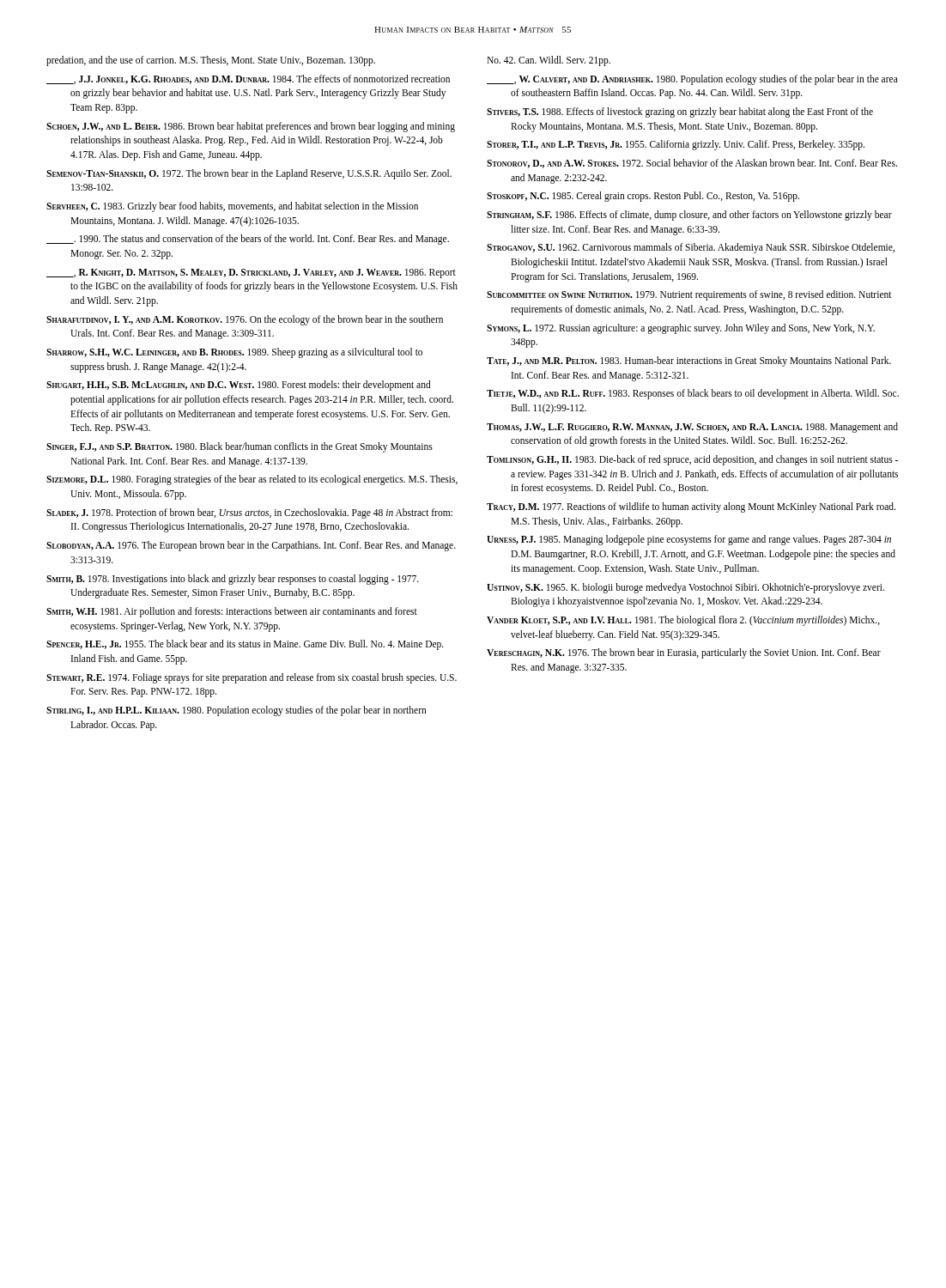Navigate to the text block starting ". 1990. The status and conservation of the"
Image resolution: width=946 pixels, height=1288 pixels.
248,246
